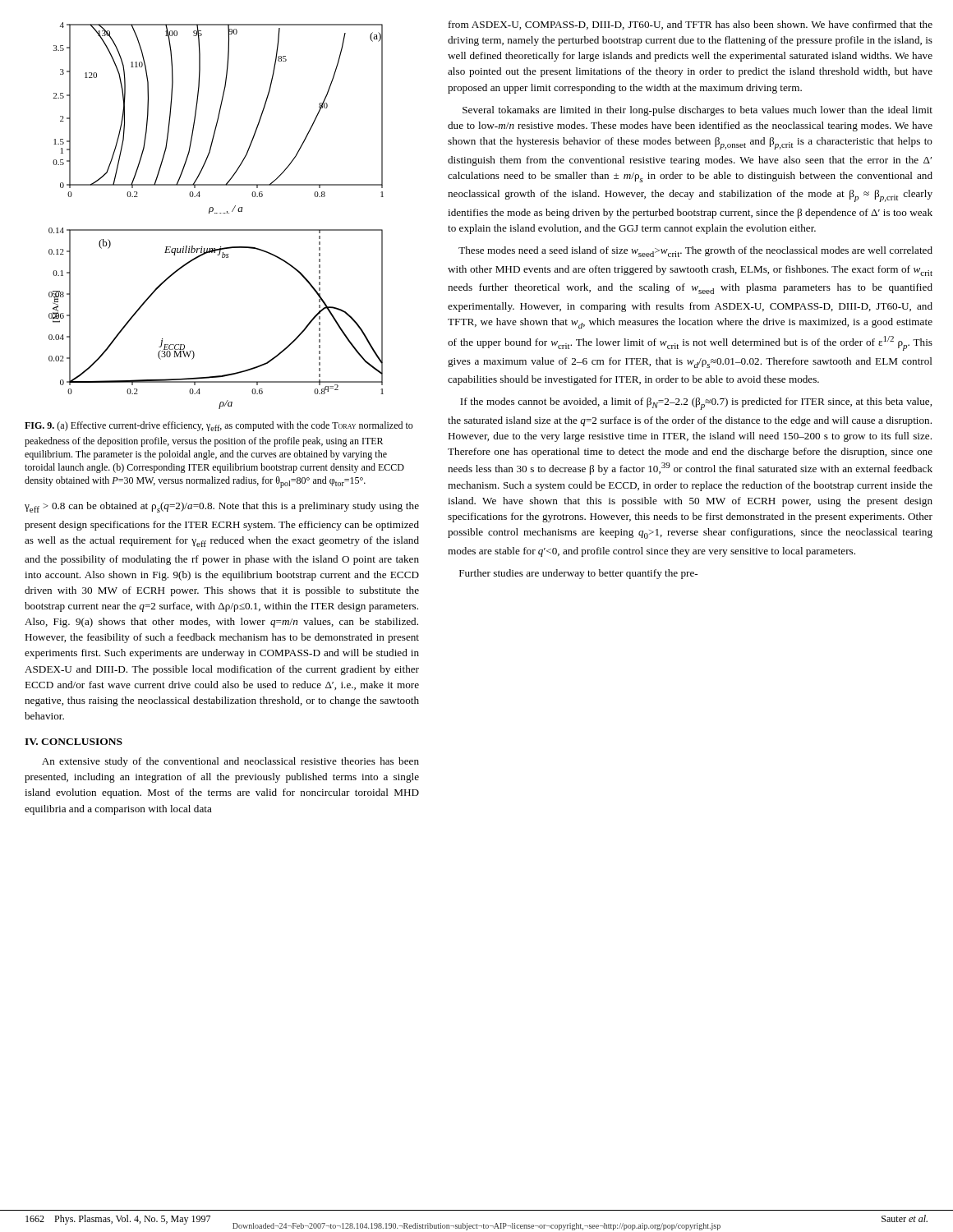Point to the region starting "γeff > 0.8 can"

222,611
